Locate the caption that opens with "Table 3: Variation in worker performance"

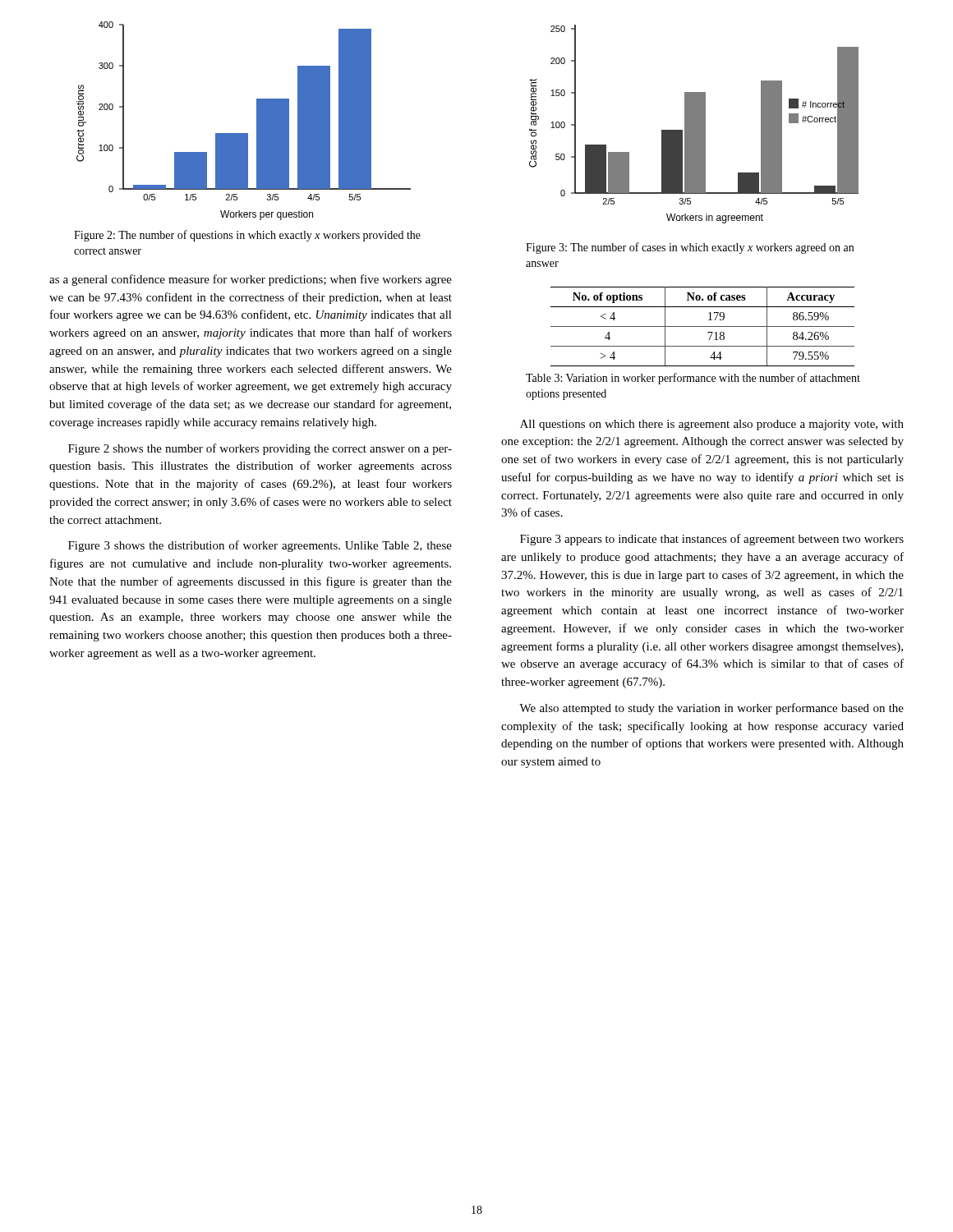(x=693, y=386)
